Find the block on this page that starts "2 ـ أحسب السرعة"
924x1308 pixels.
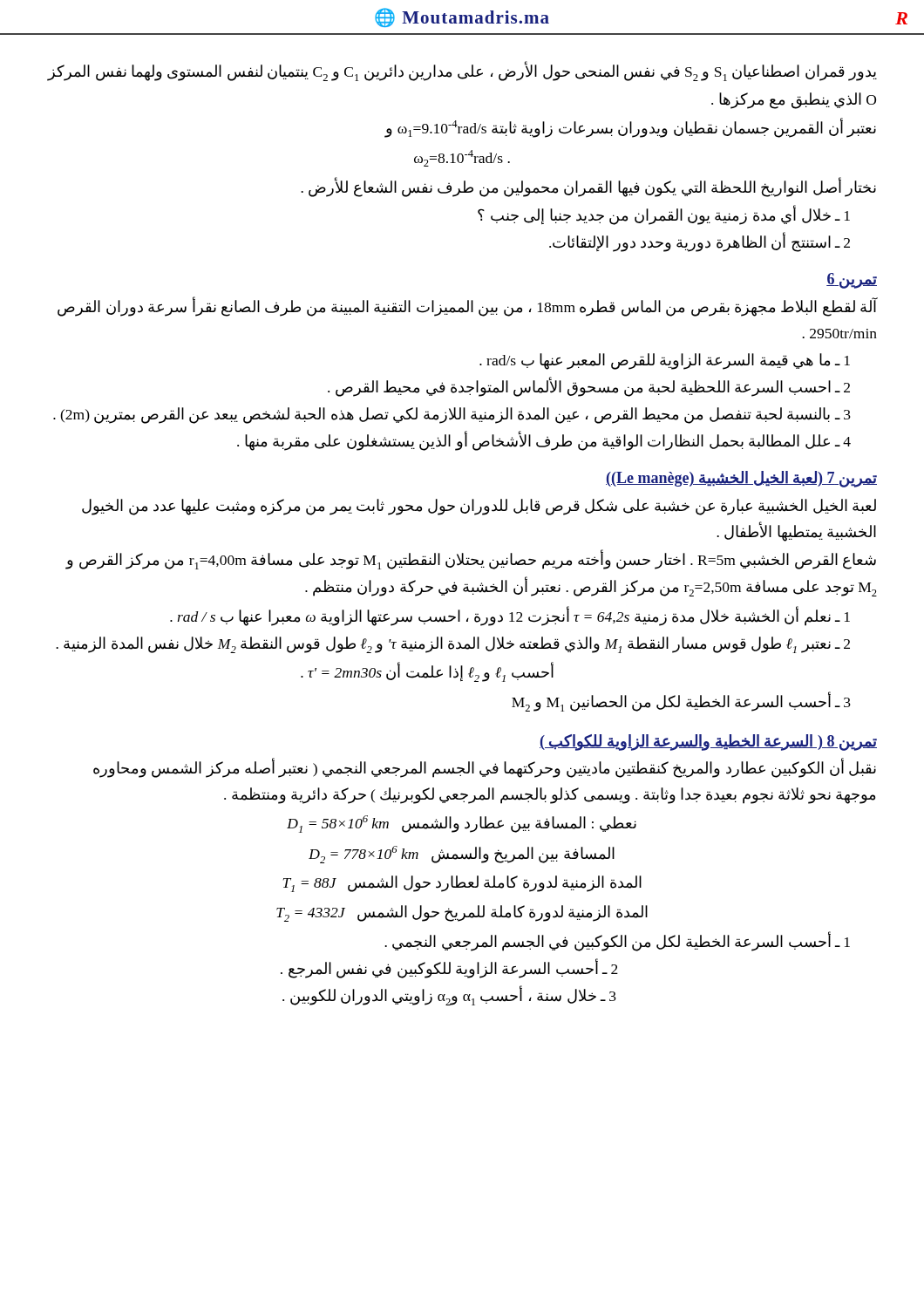point(449,969)
